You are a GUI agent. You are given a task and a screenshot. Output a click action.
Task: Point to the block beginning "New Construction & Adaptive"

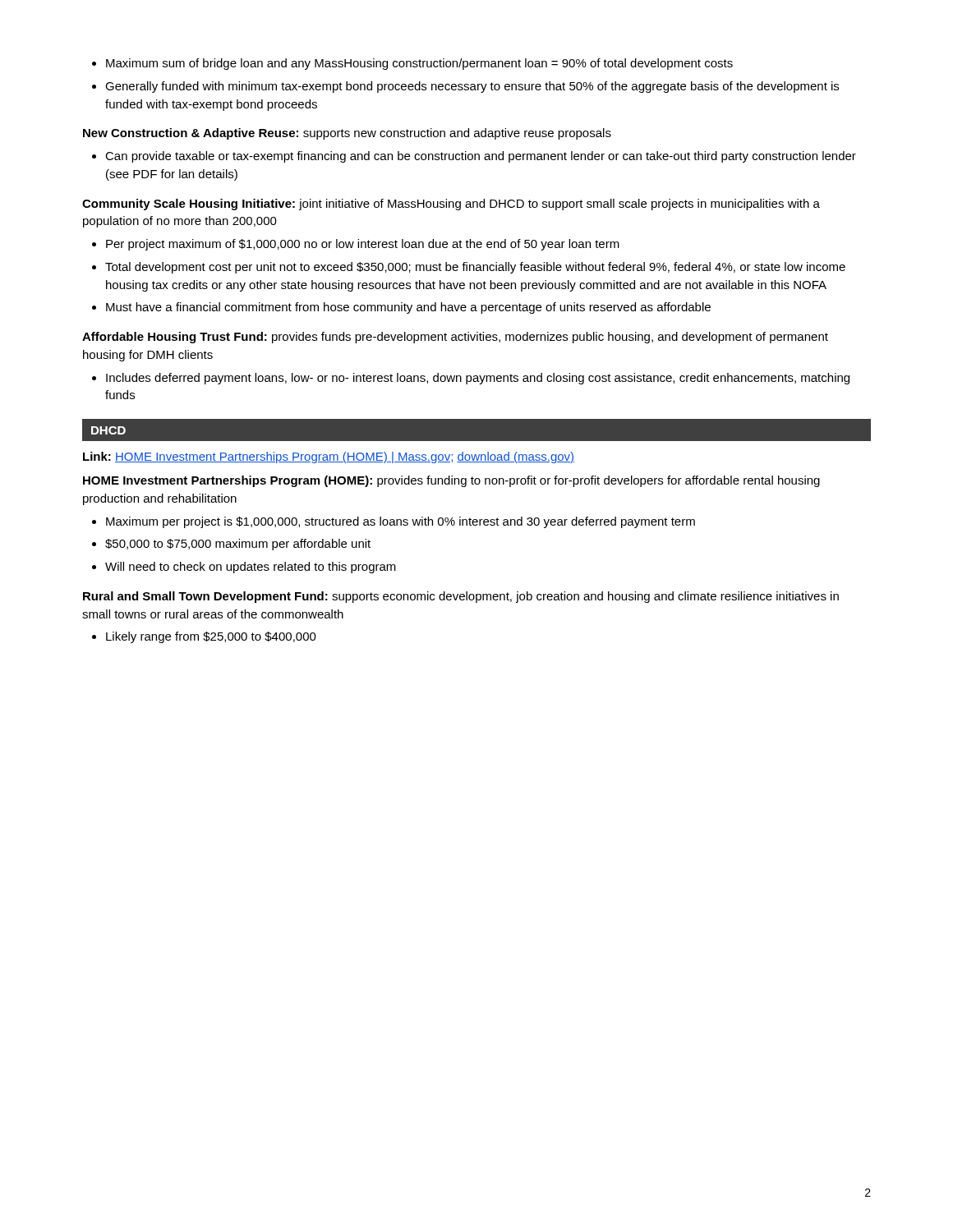pyautogui.click(x=347, y=133)
